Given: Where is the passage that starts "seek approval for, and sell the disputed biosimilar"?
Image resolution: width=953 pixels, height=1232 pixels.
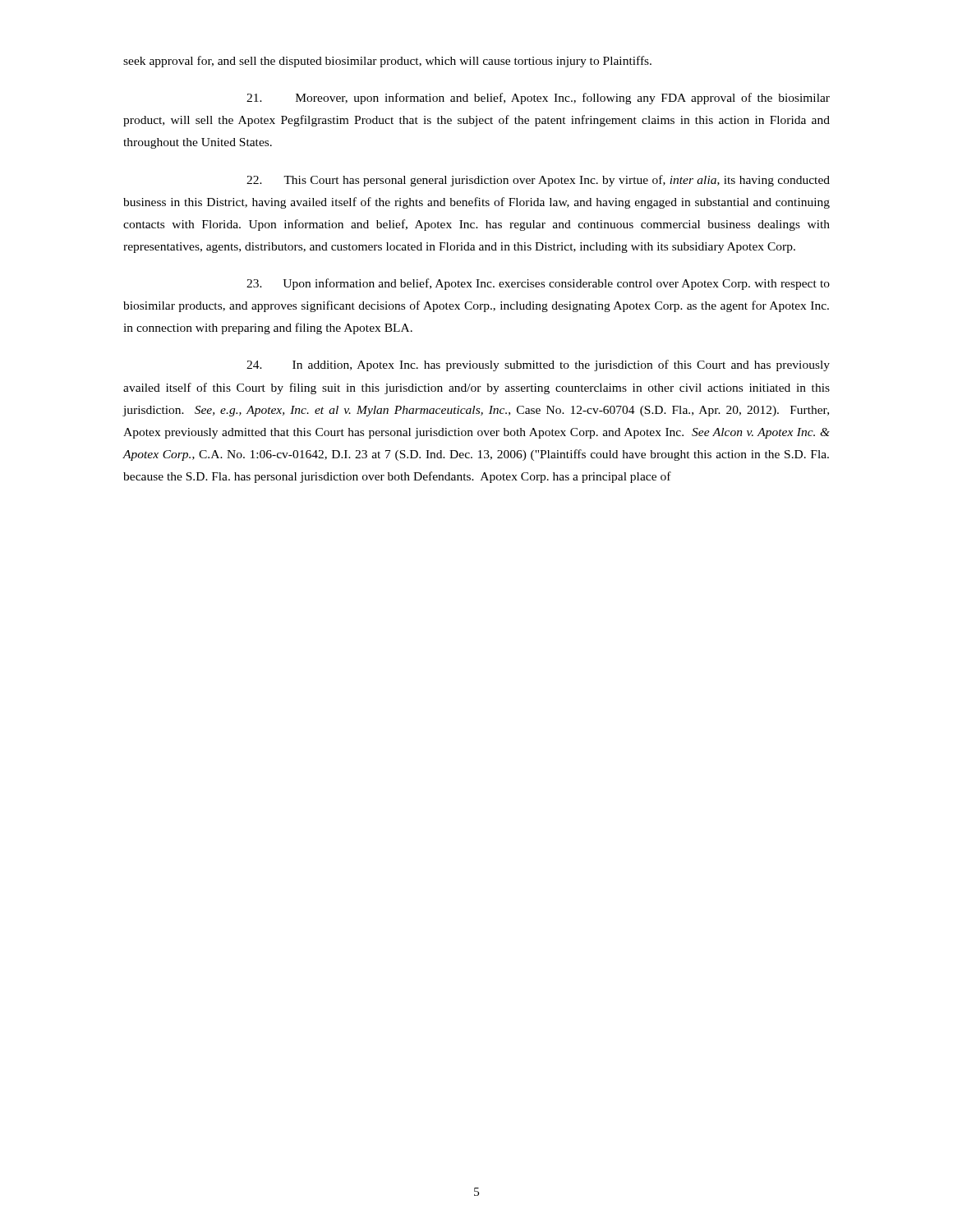Looking at the screenshot, I should pos(476,60).
